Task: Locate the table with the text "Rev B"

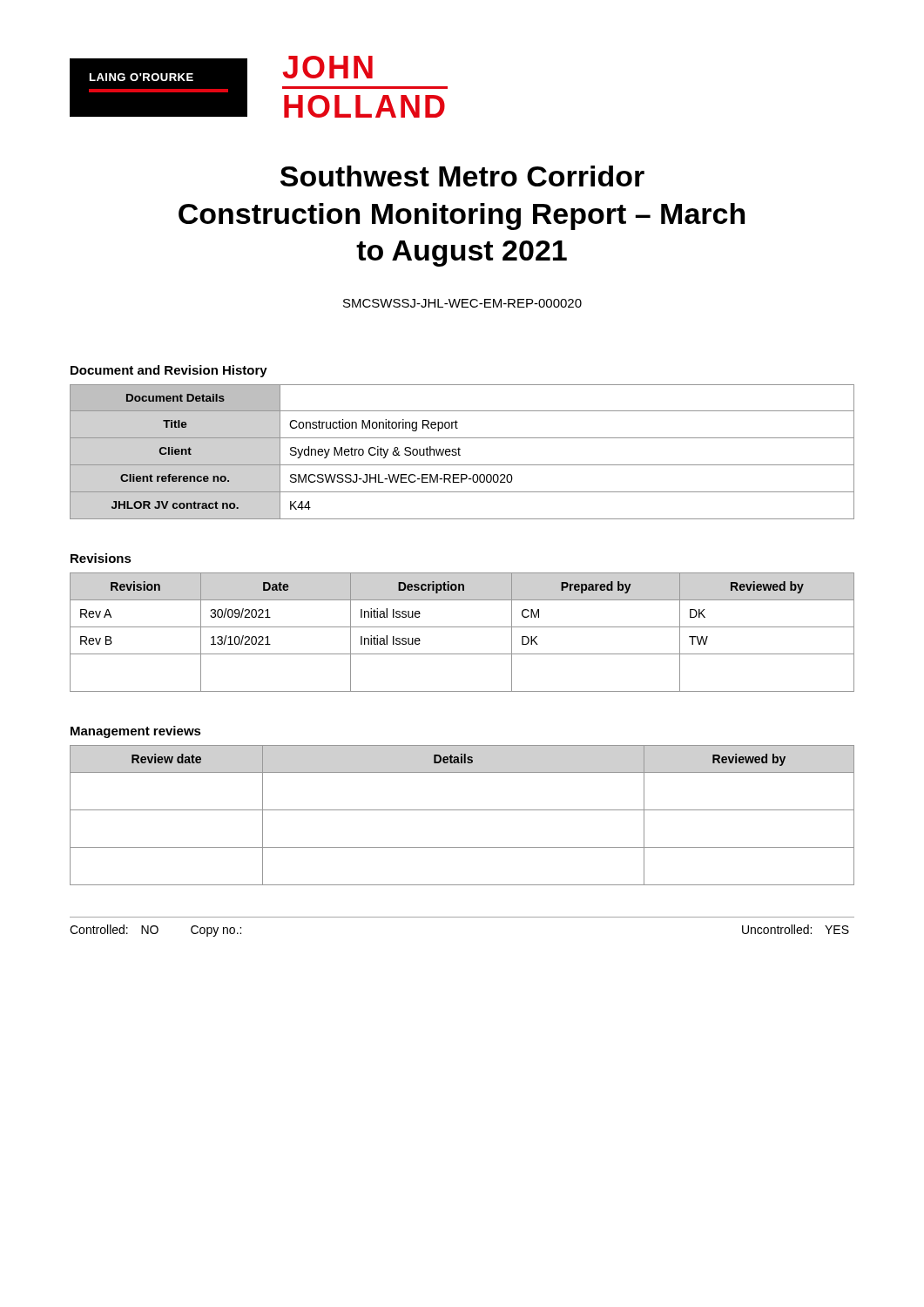Action: tap(462, 632)
